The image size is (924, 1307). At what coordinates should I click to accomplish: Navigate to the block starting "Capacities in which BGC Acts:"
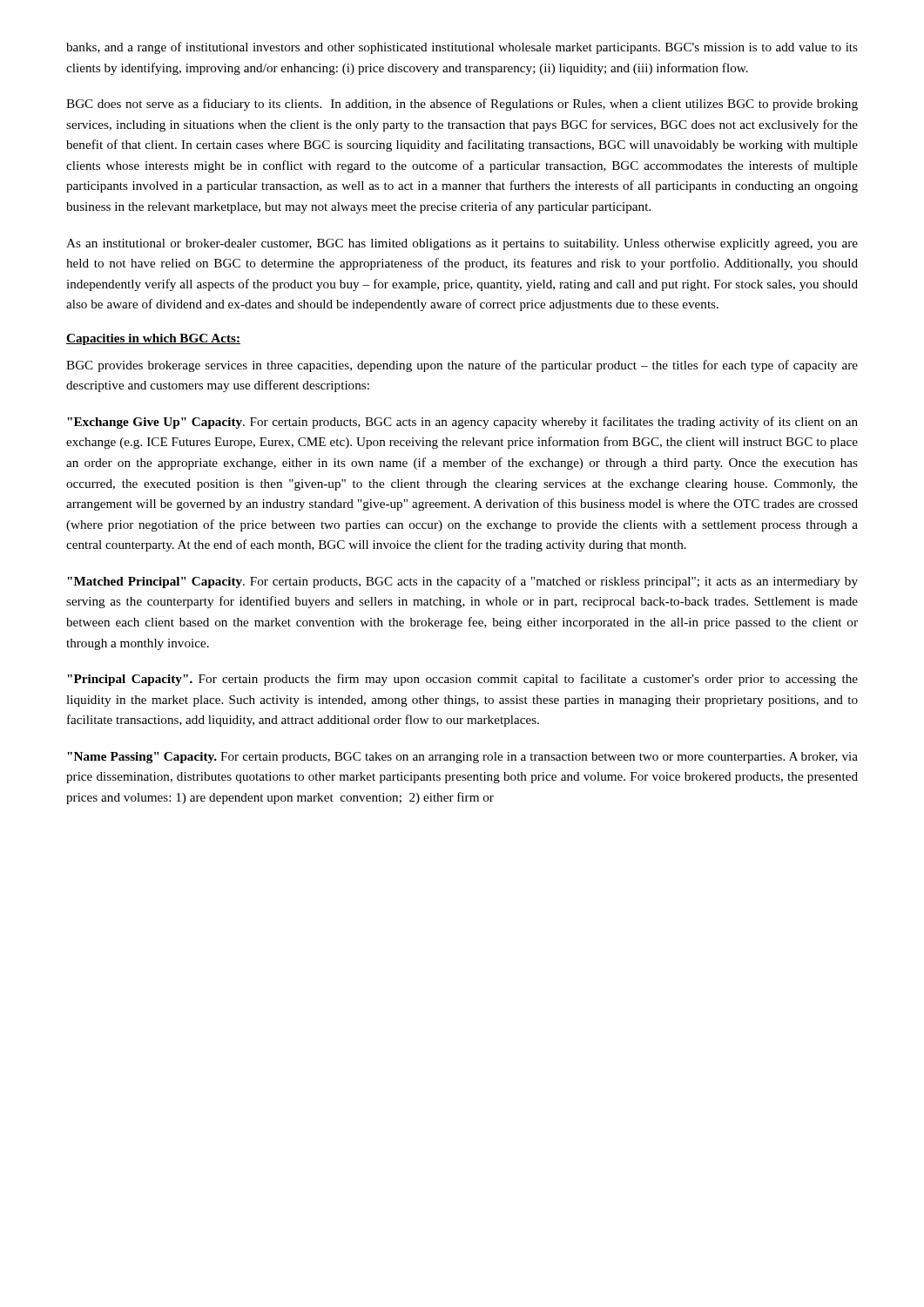[x=153, y=337]
